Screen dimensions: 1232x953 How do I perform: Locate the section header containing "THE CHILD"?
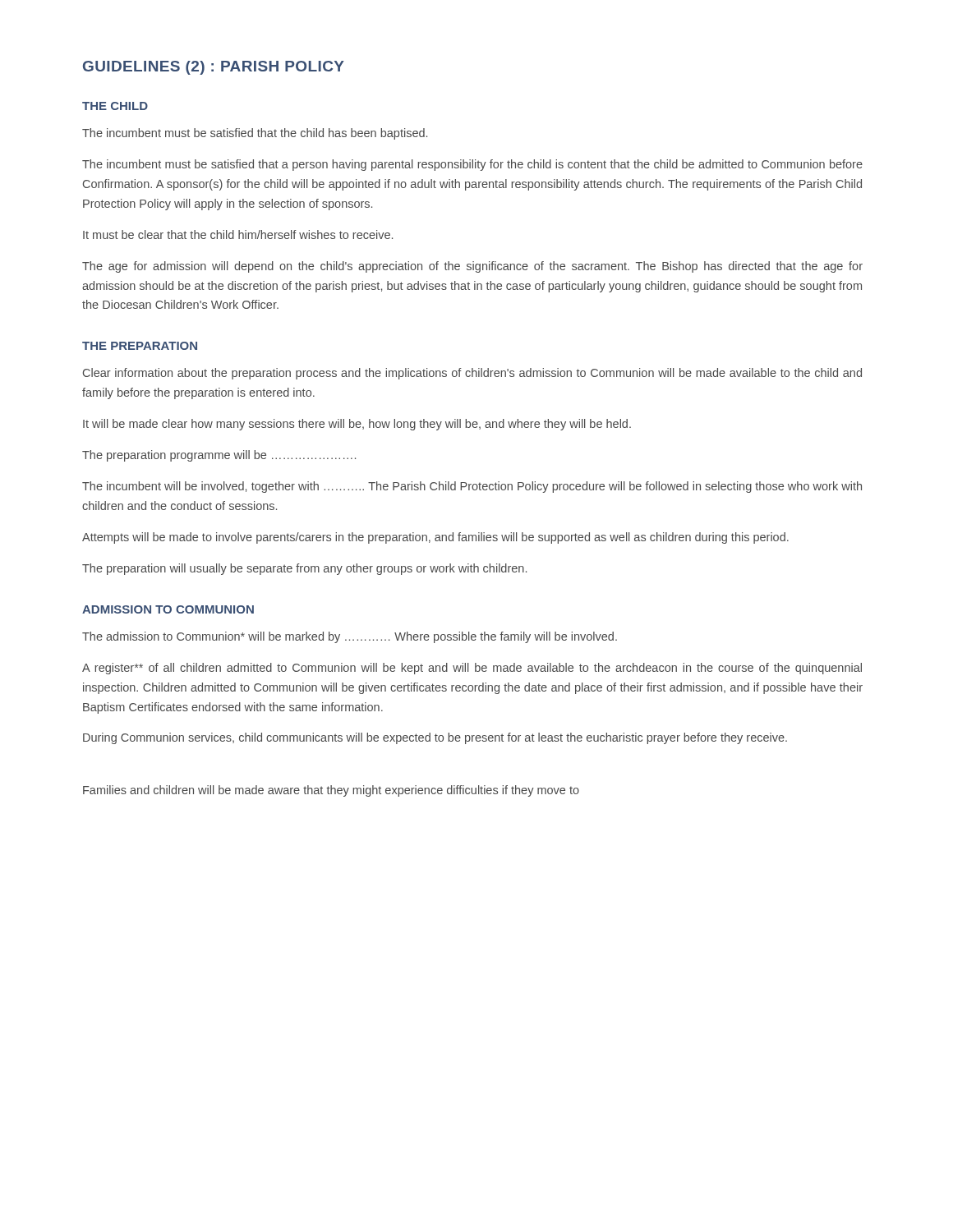click(x=115, y=106)
